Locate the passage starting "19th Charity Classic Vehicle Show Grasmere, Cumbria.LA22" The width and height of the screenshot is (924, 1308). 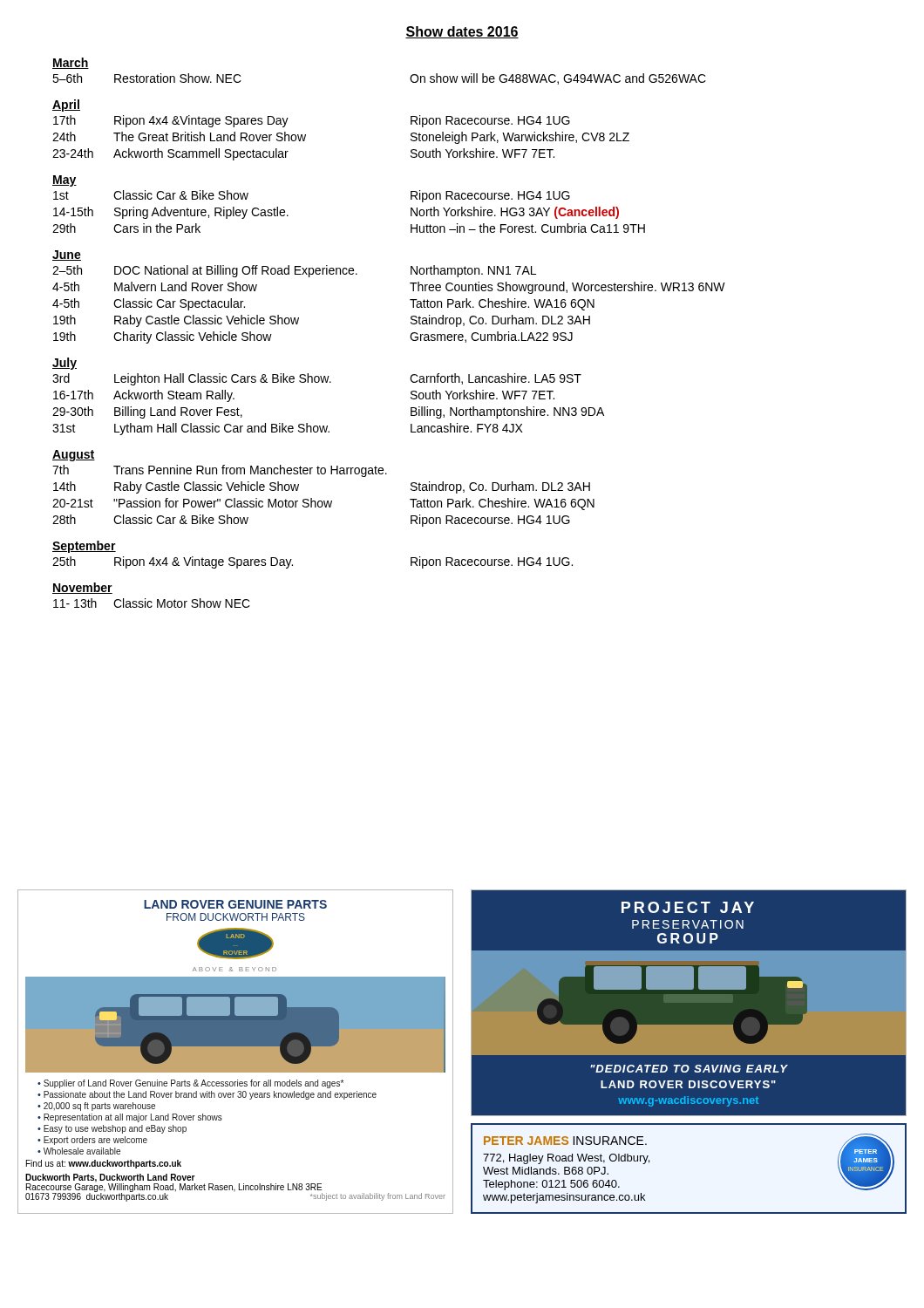[x=462, y=337]
